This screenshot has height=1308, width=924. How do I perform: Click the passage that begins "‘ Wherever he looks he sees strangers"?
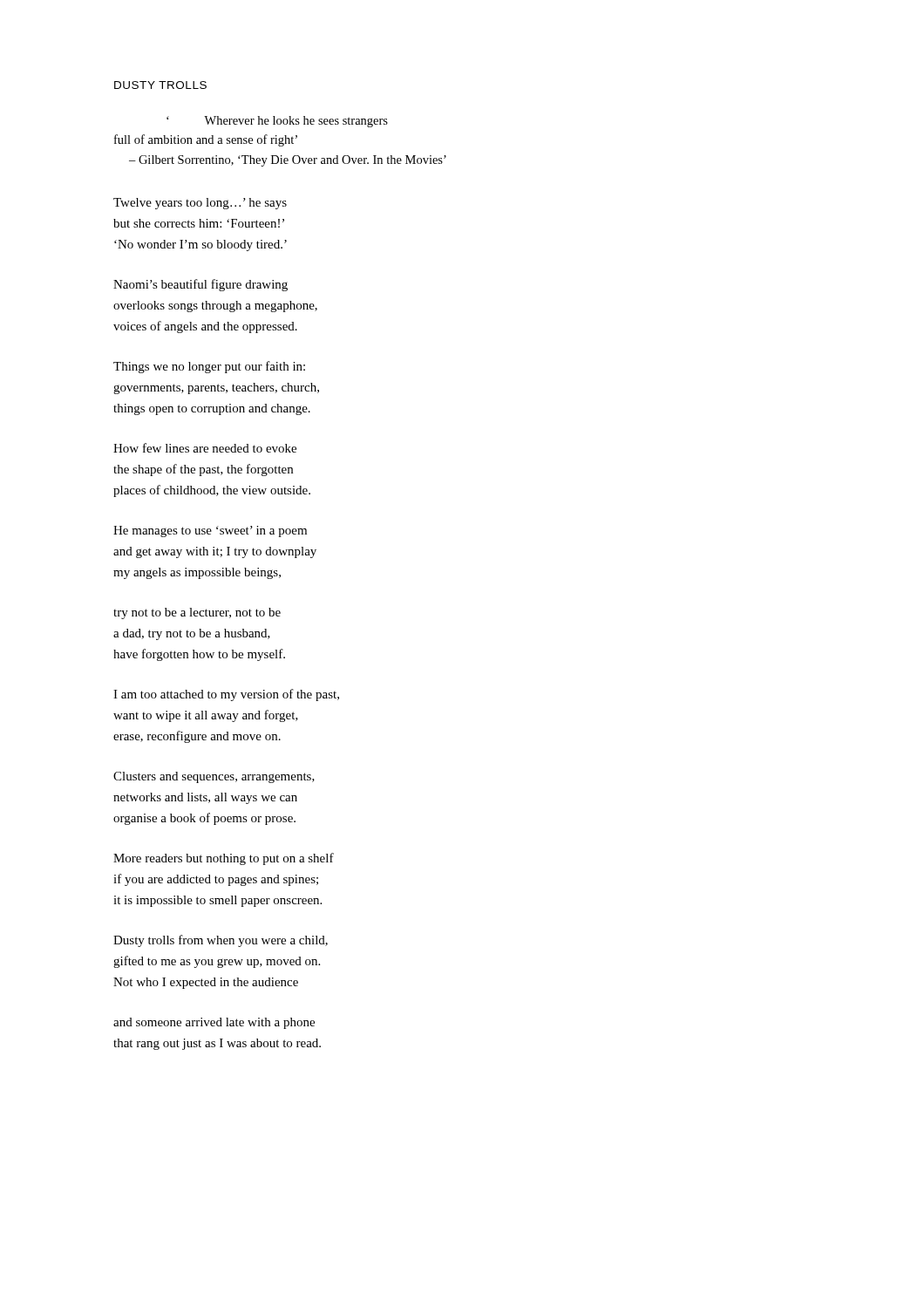277,122
